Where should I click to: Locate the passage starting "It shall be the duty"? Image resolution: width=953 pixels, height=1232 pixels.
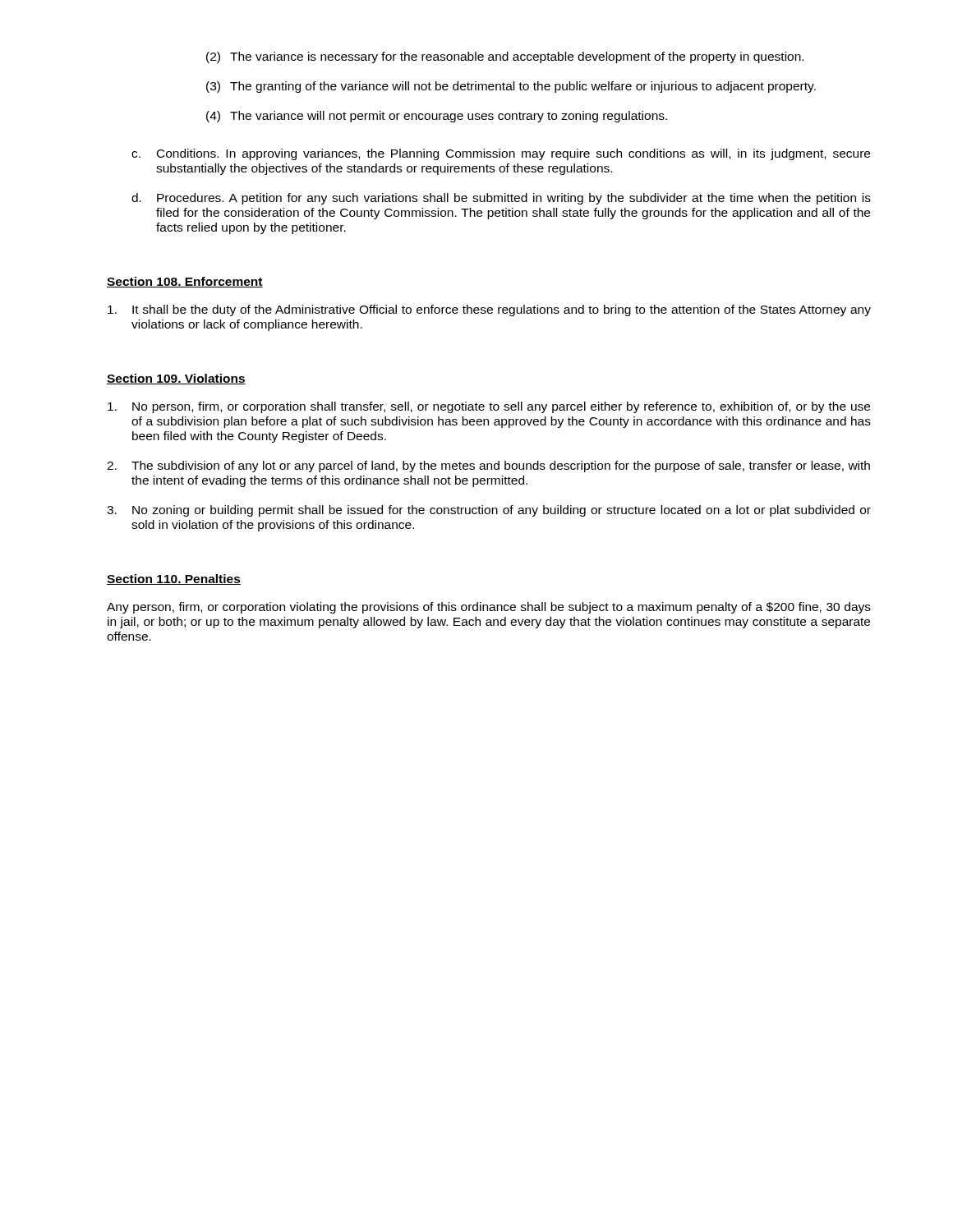click(489, 317)
